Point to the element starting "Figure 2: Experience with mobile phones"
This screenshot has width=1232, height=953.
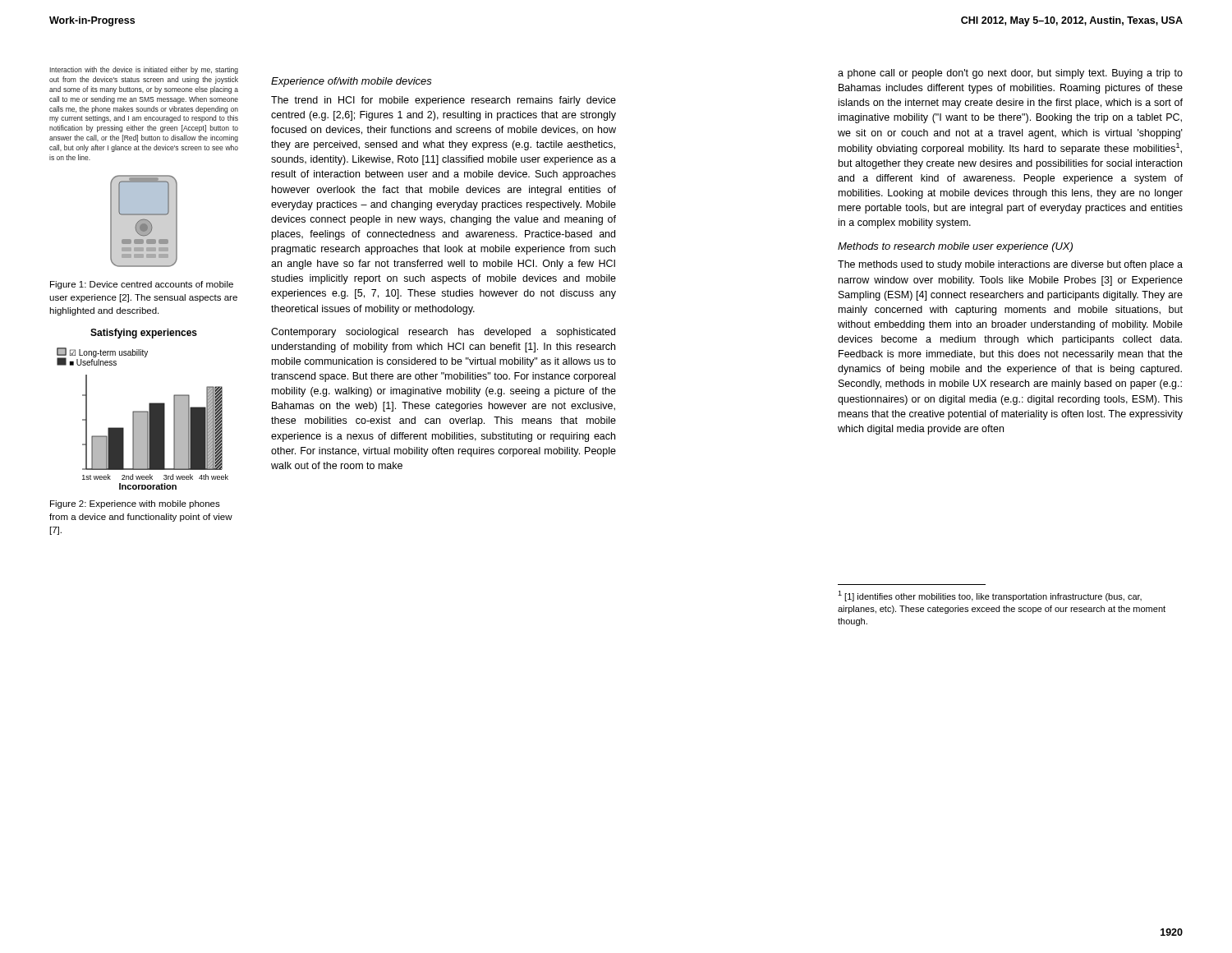[141, 517]
